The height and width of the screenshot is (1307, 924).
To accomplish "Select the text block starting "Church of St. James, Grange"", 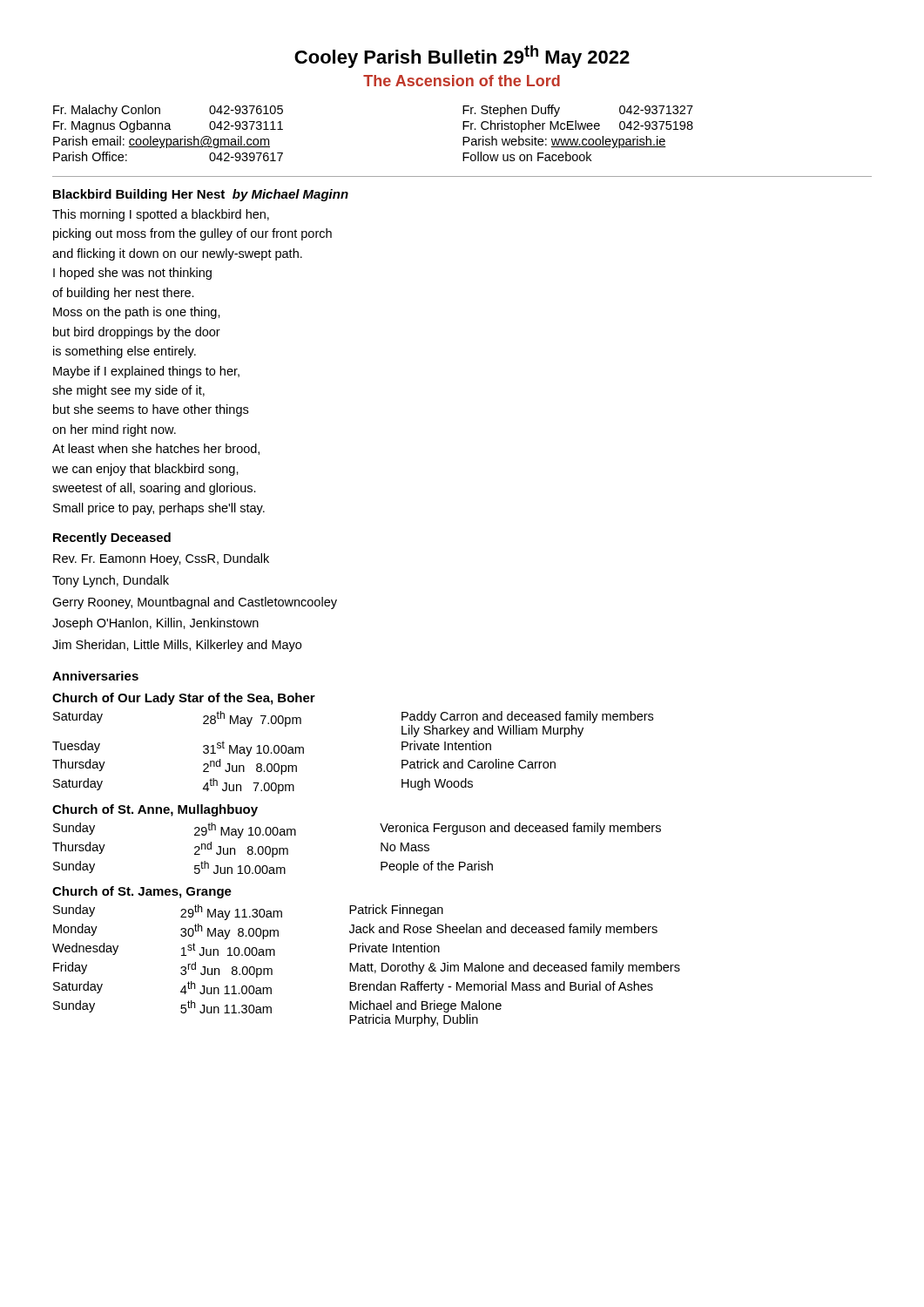I will [x=142, y=891].
